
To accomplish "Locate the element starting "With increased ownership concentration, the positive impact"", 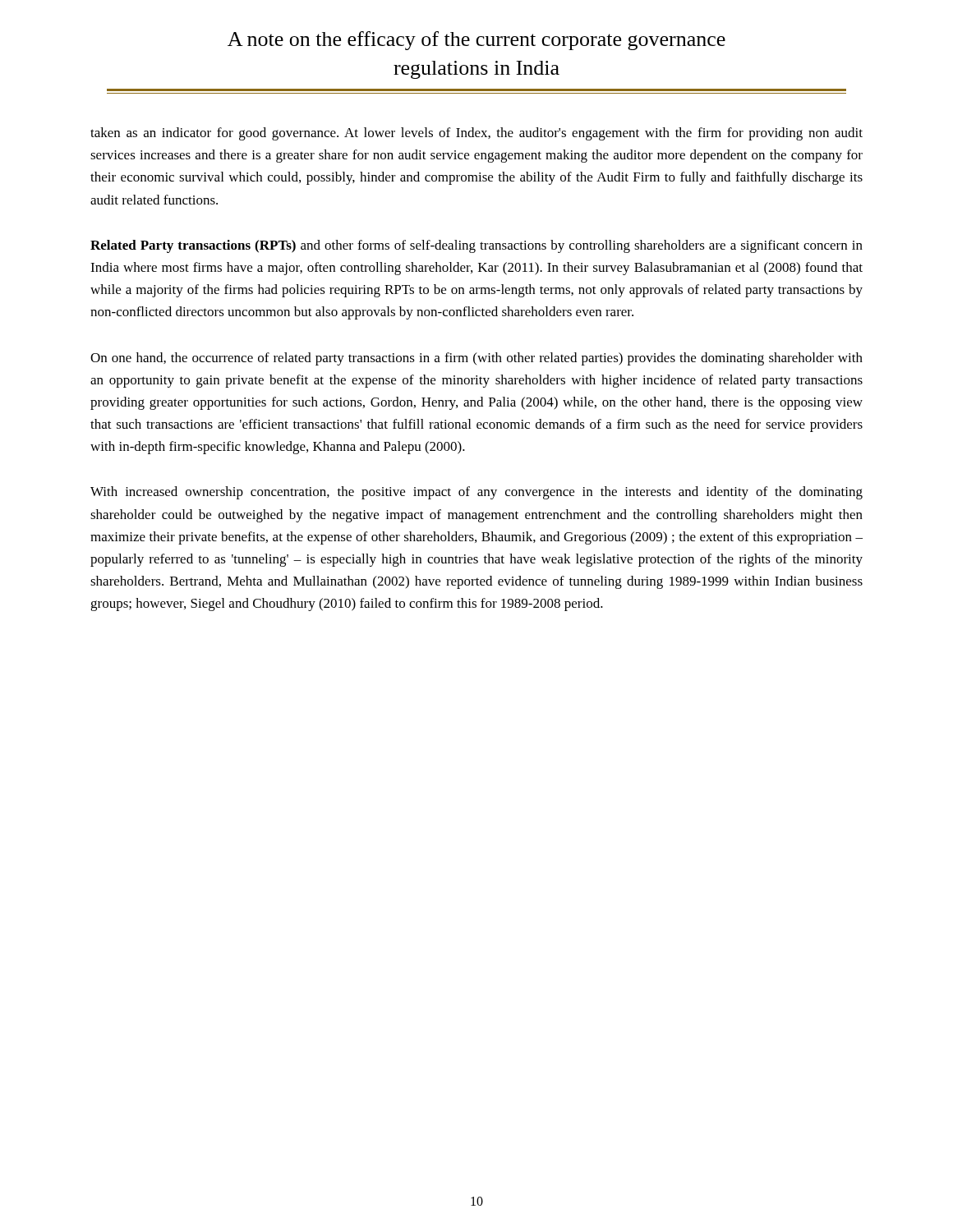I will [476, 548].
